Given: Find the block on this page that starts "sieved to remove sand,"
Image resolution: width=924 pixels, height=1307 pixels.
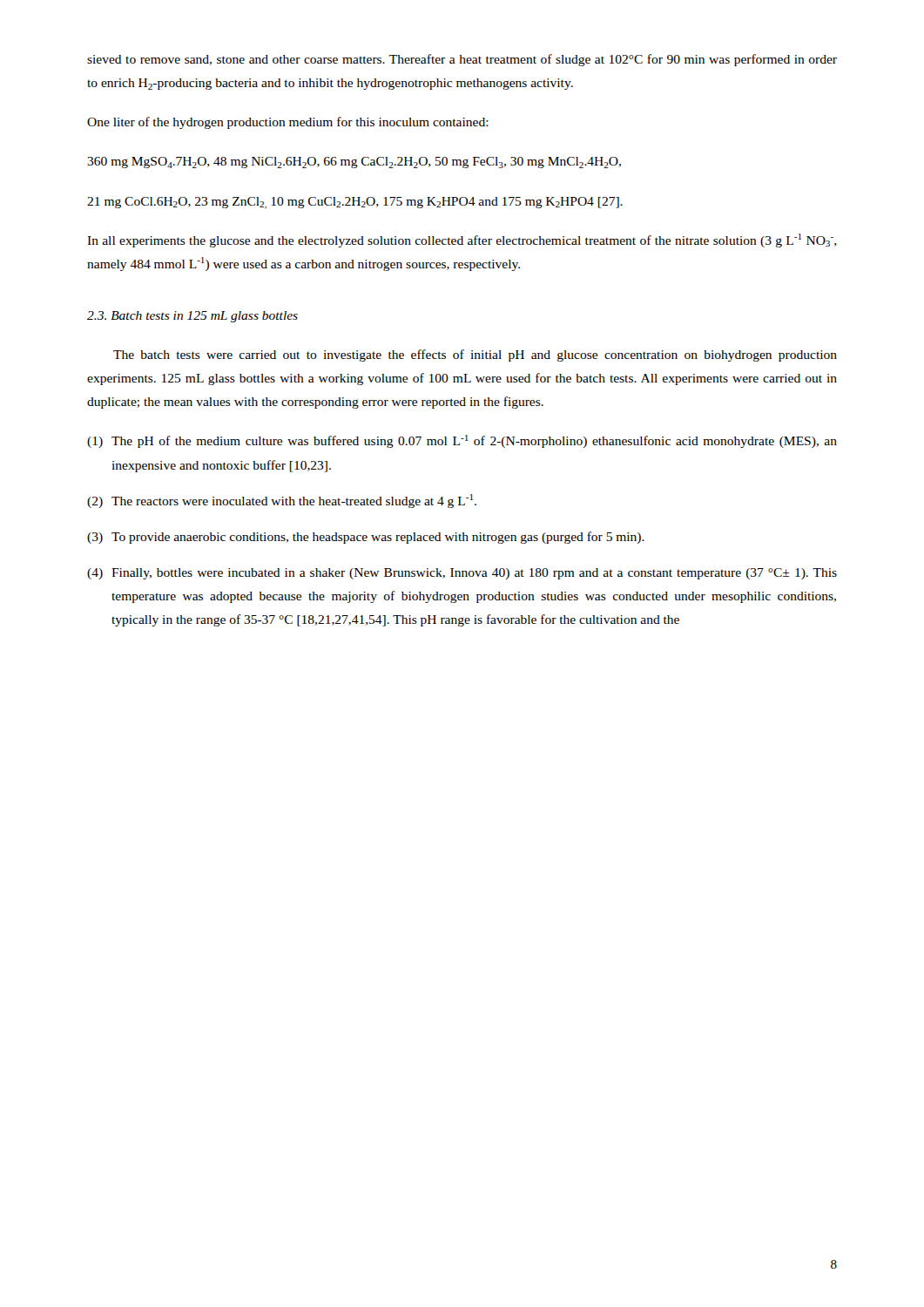Looking at the screenshot, I should coord(462,71).
